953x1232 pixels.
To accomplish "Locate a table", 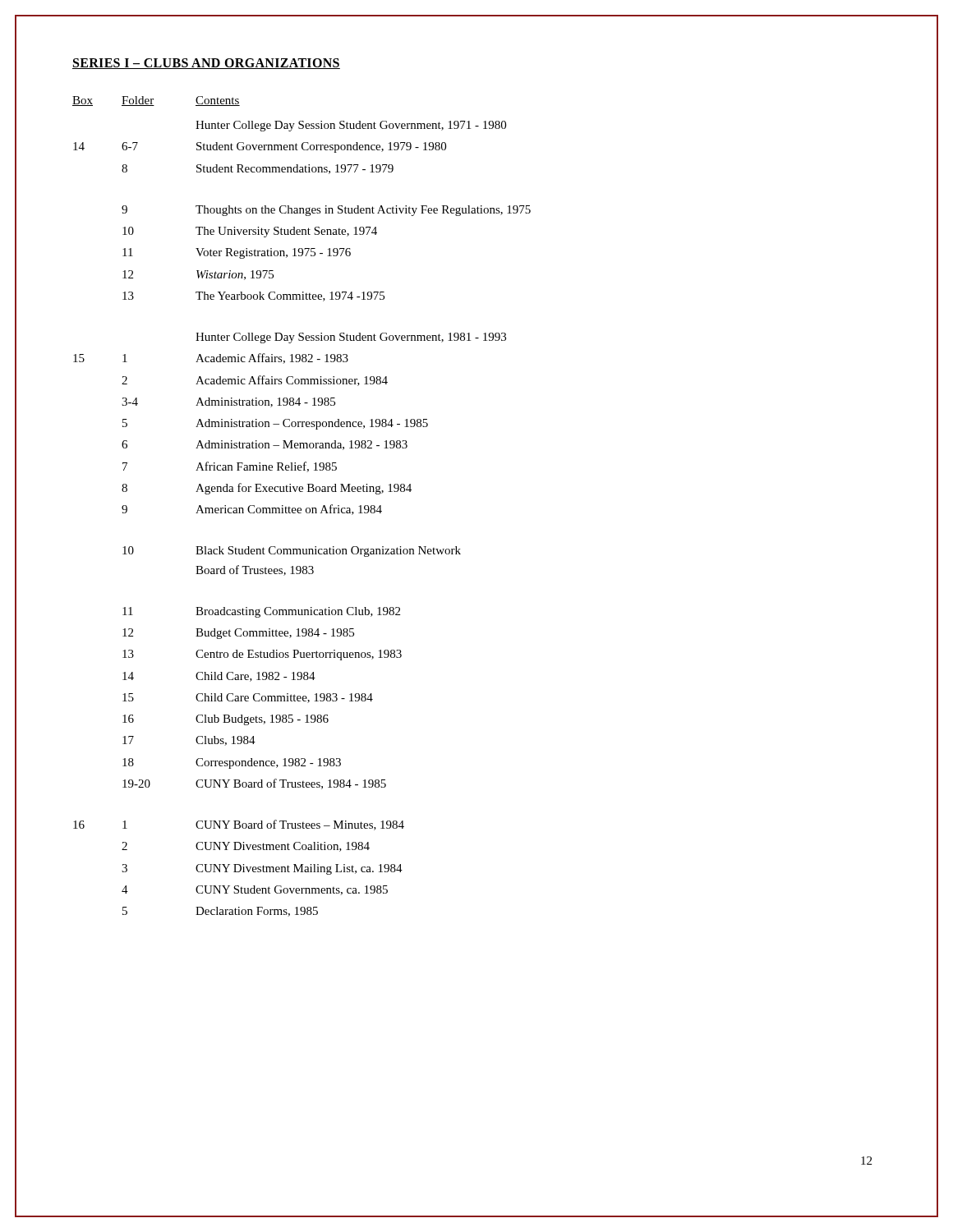I will click(476, 507).
